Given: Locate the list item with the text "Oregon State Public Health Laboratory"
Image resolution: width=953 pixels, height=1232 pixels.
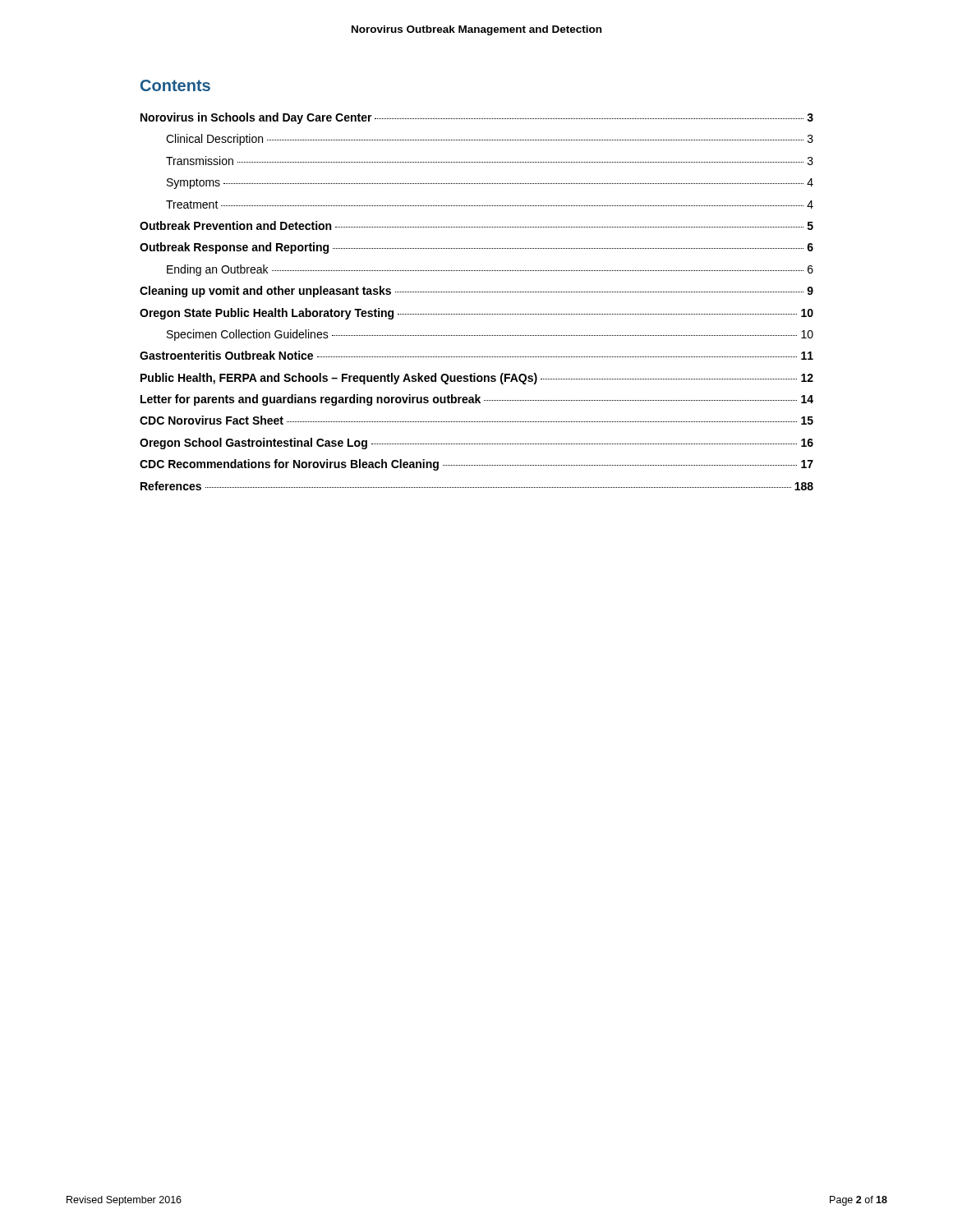Looking at the screenshot, I should click(x=476, y=313).
